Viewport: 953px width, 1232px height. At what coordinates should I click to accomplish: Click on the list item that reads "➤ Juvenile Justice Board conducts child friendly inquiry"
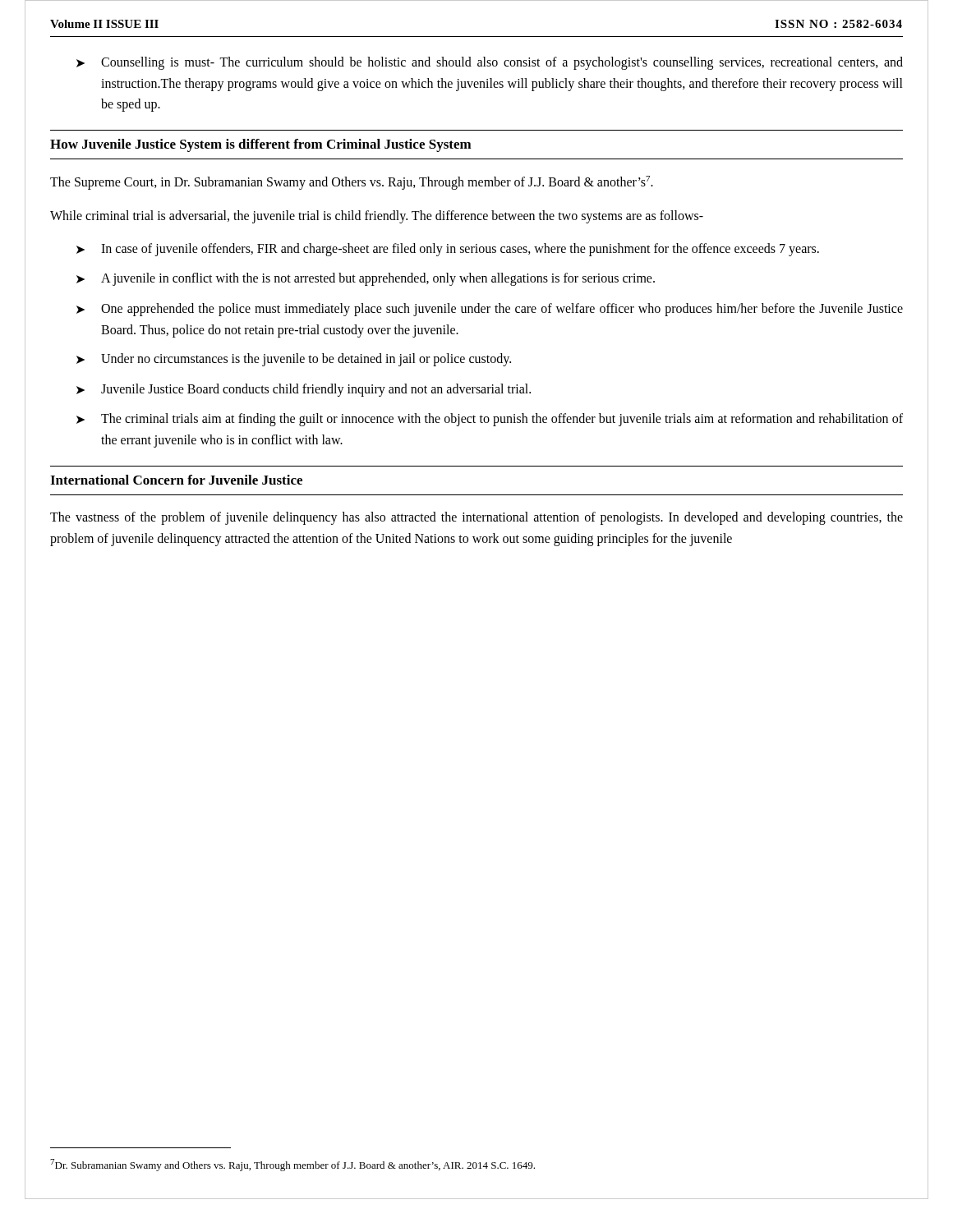click(x=489, y=389)
